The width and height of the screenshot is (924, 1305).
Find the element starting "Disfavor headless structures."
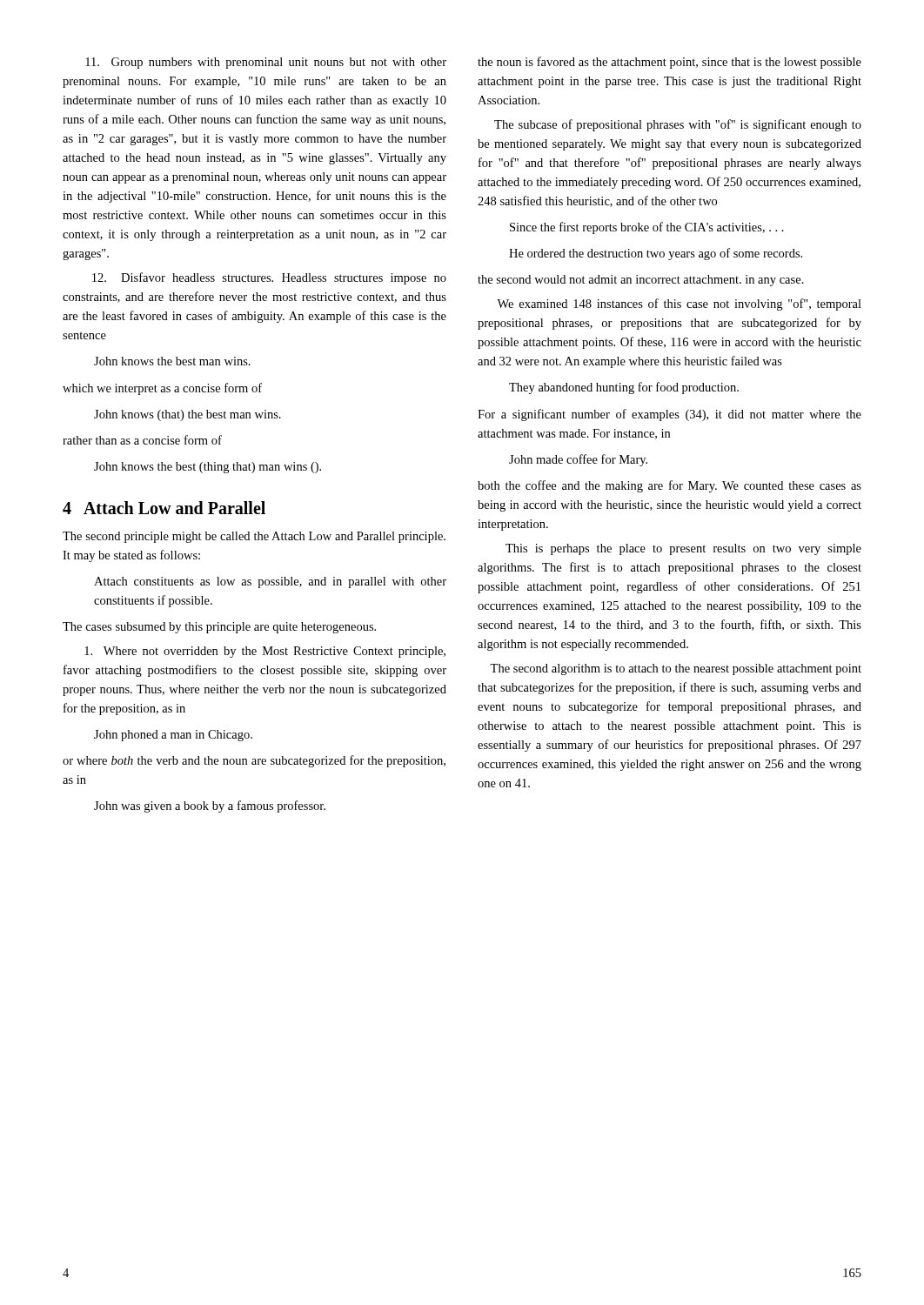pyautogui.click(x=255, y=307)
